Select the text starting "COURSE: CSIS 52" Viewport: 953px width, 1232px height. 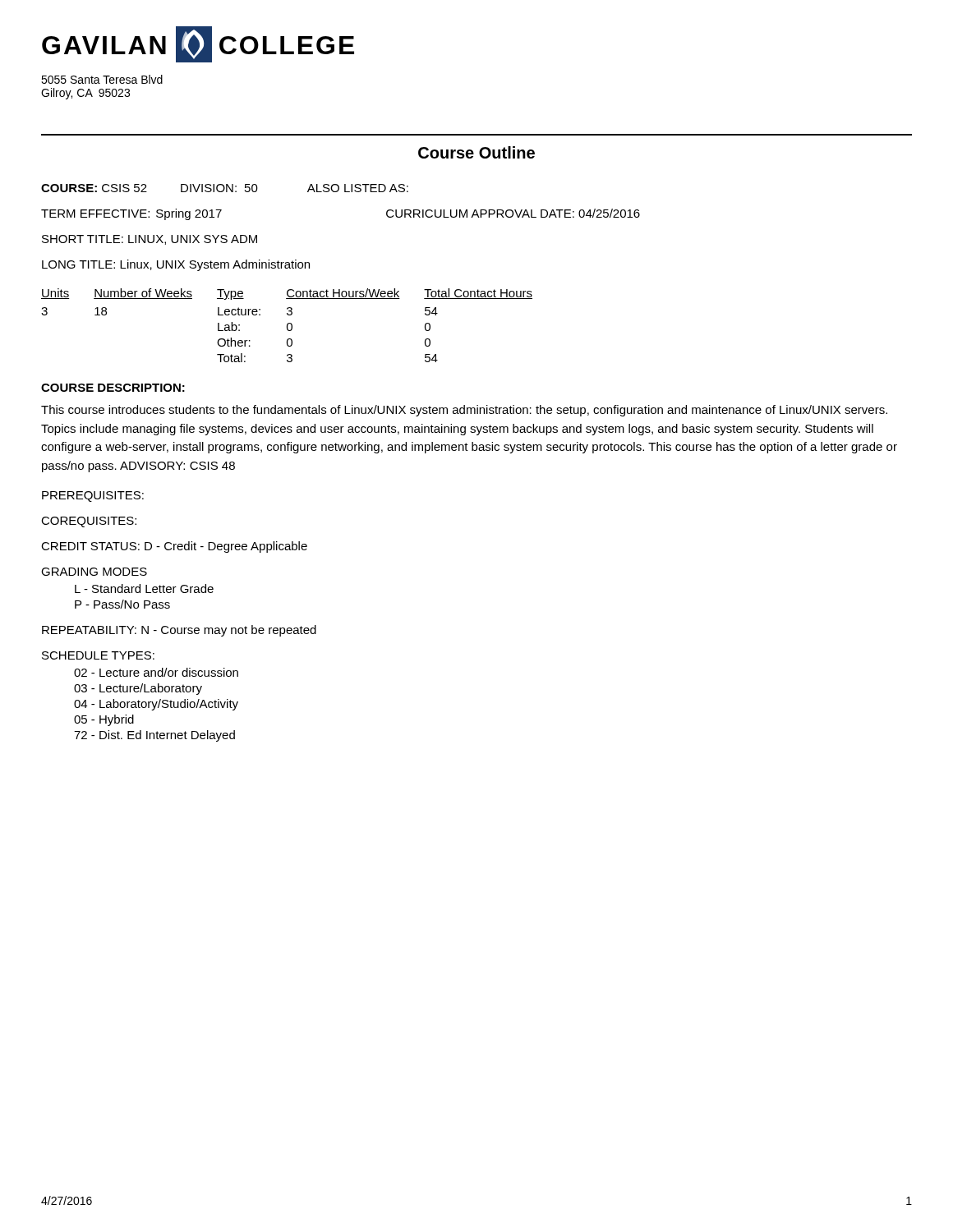[x=225, y=188]
